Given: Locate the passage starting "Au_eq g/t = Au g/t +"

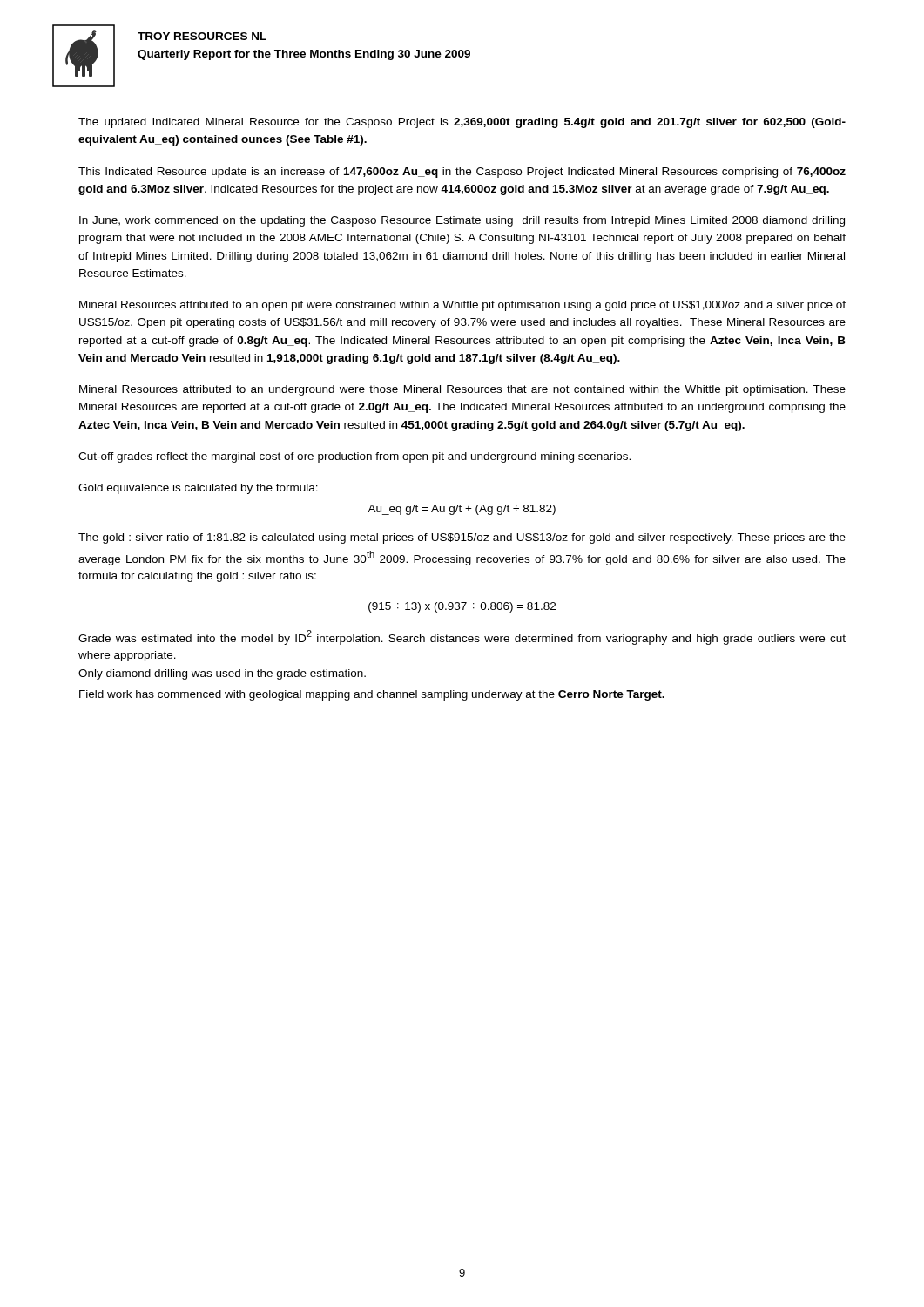Looking at the screenshot, I should click(462, 509).
